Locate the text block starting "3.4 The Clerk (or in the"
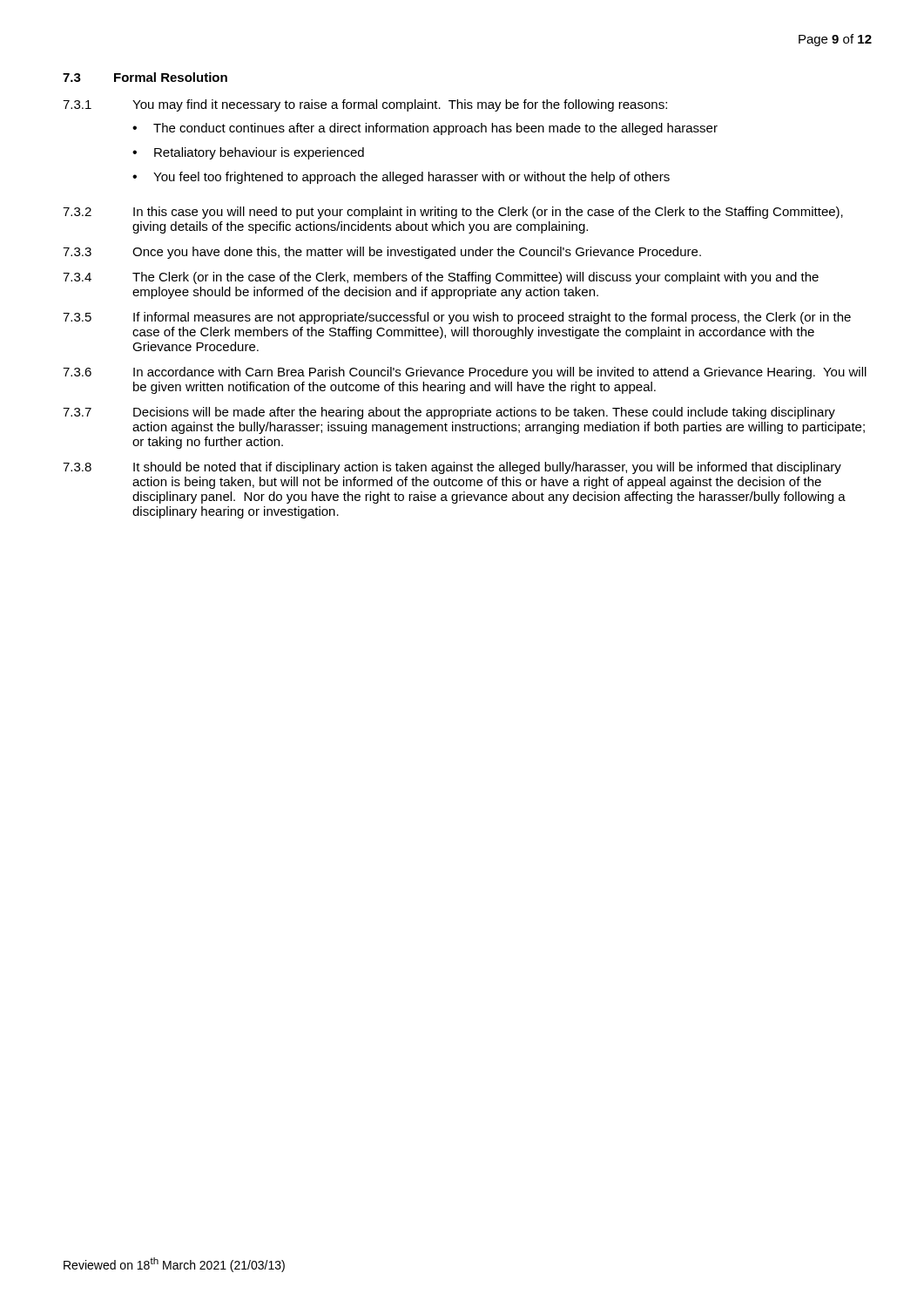 (467, 284)
